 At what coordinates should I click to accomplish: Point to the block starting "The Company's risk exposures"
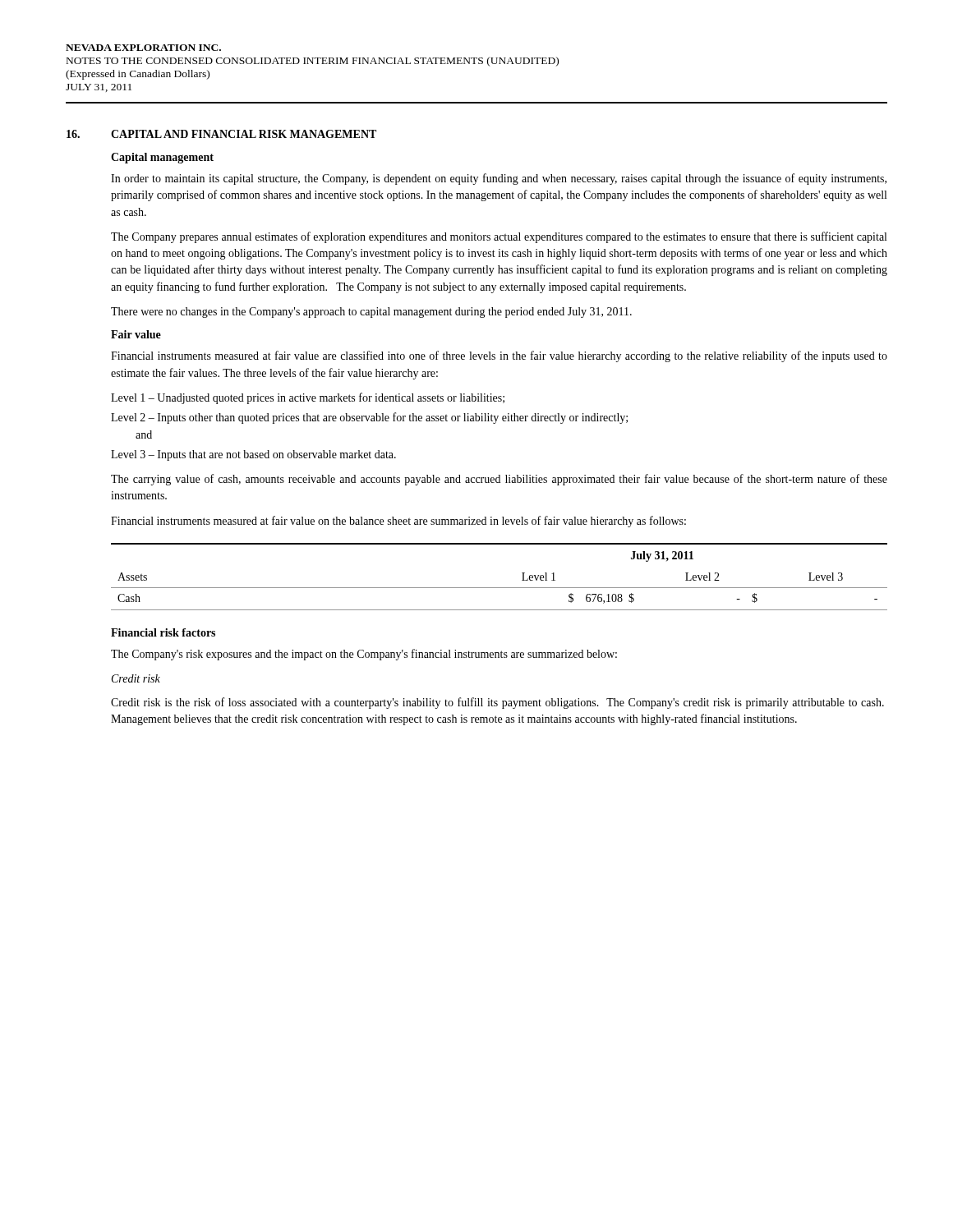click(364, 654)
